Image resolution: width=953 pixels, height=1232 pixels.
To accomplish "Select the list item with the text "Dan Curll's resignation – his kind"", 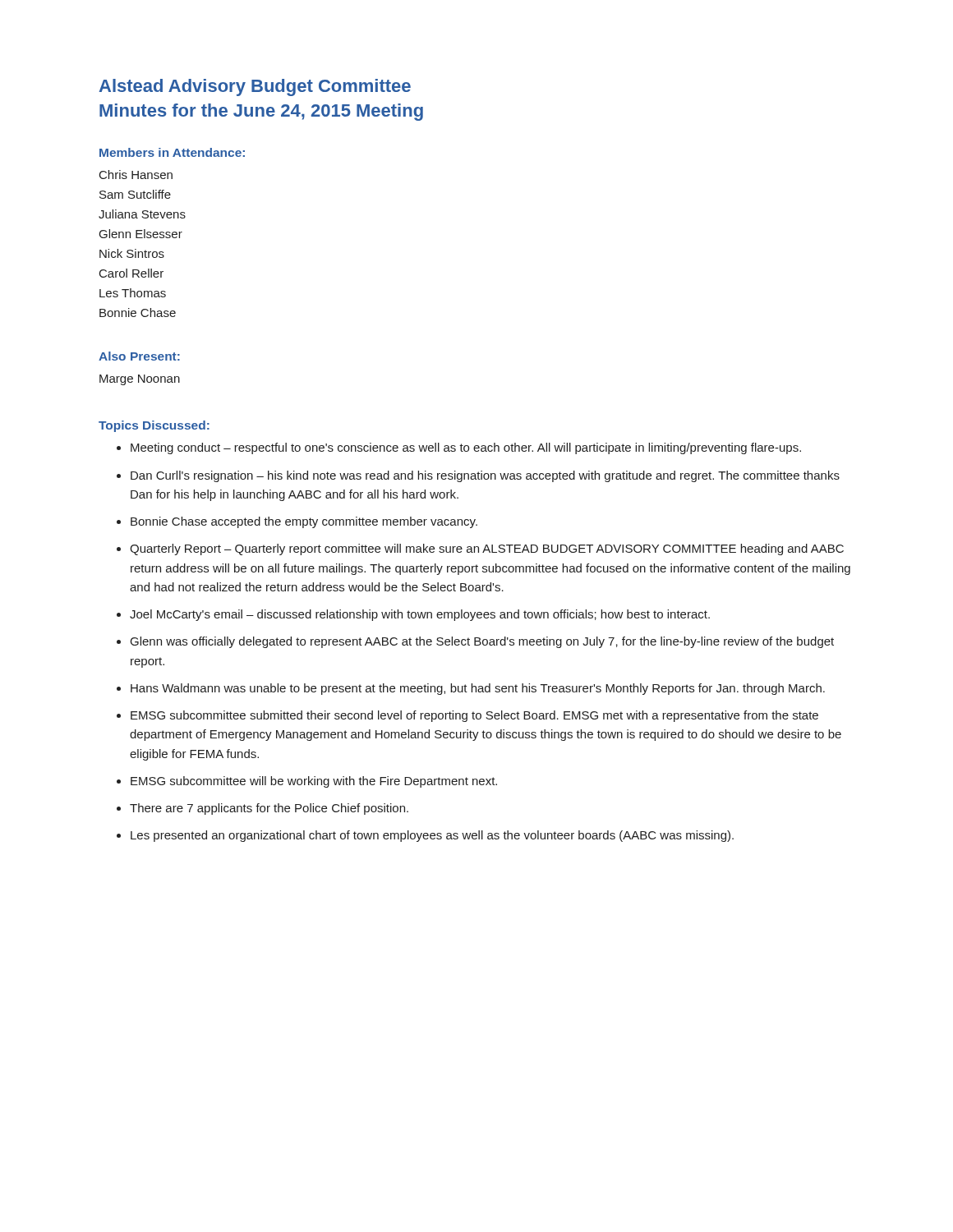I will 485,484.
